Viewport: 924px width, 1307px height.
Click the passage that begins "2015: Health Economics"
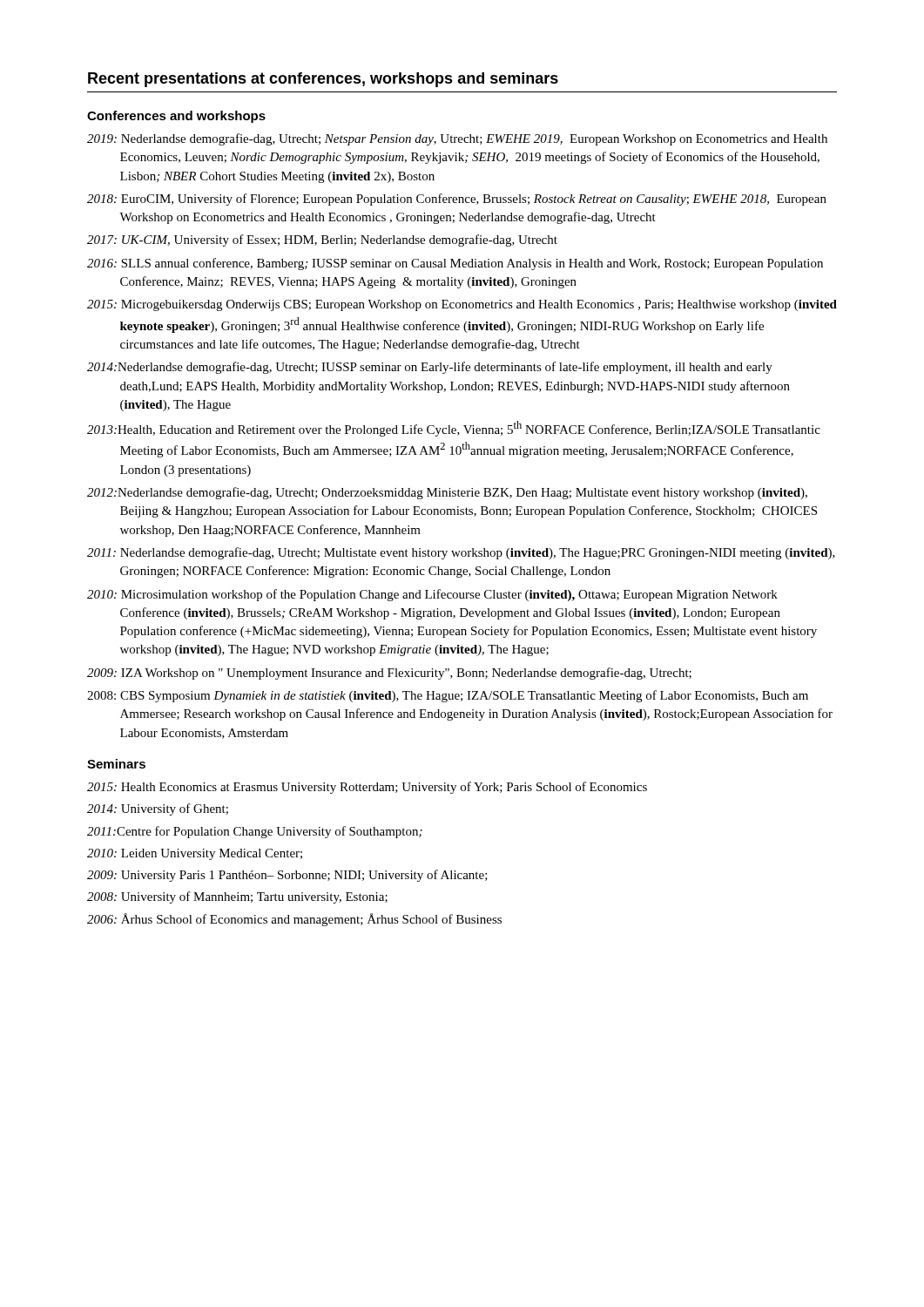click(367, 787)
